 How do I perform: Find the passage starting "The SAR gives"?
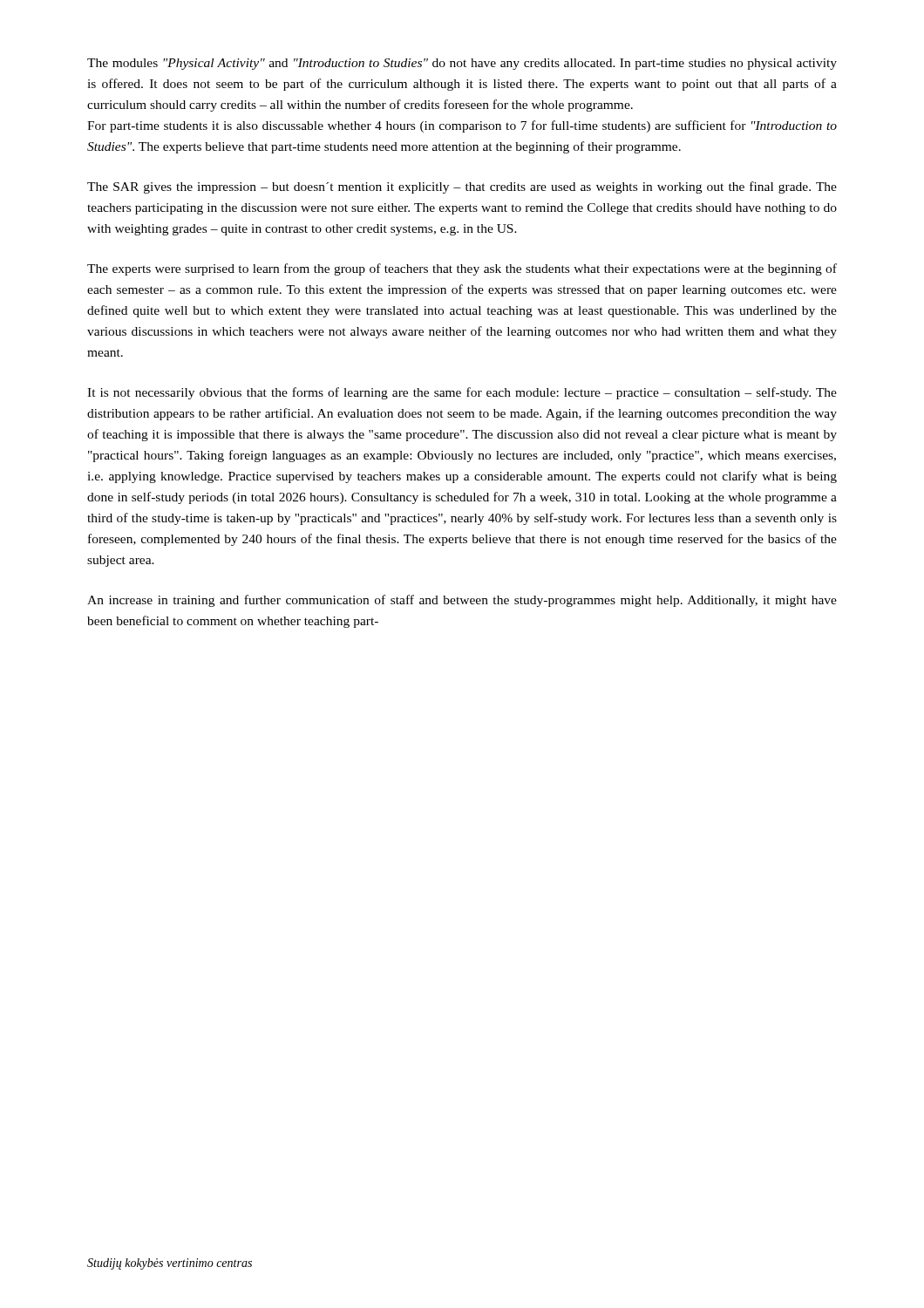462,207
